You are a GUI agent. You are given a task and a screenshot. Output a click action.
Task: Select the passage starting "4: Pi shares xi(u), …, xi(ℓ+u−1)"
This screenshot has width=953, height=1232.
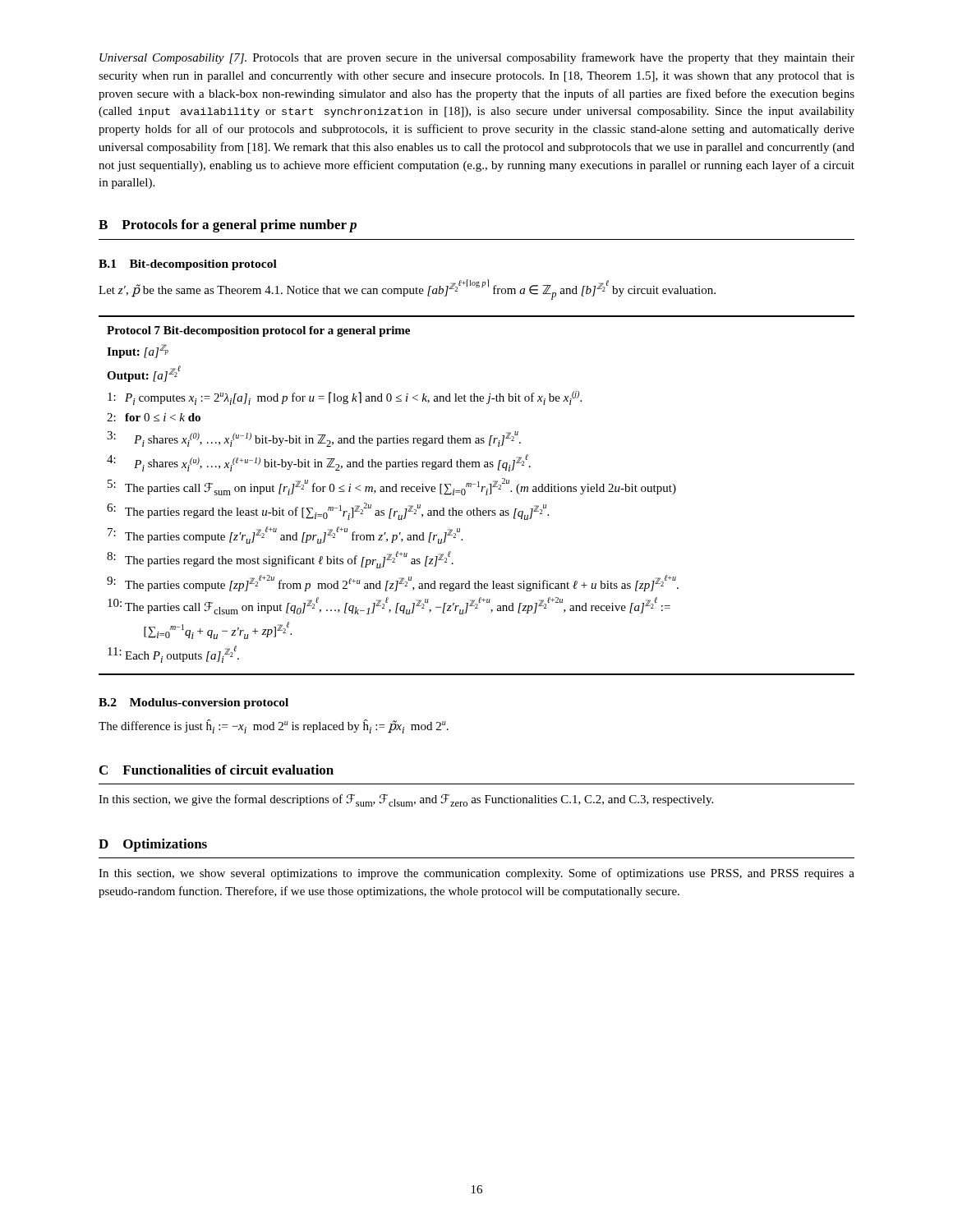[x=476, y=463]
